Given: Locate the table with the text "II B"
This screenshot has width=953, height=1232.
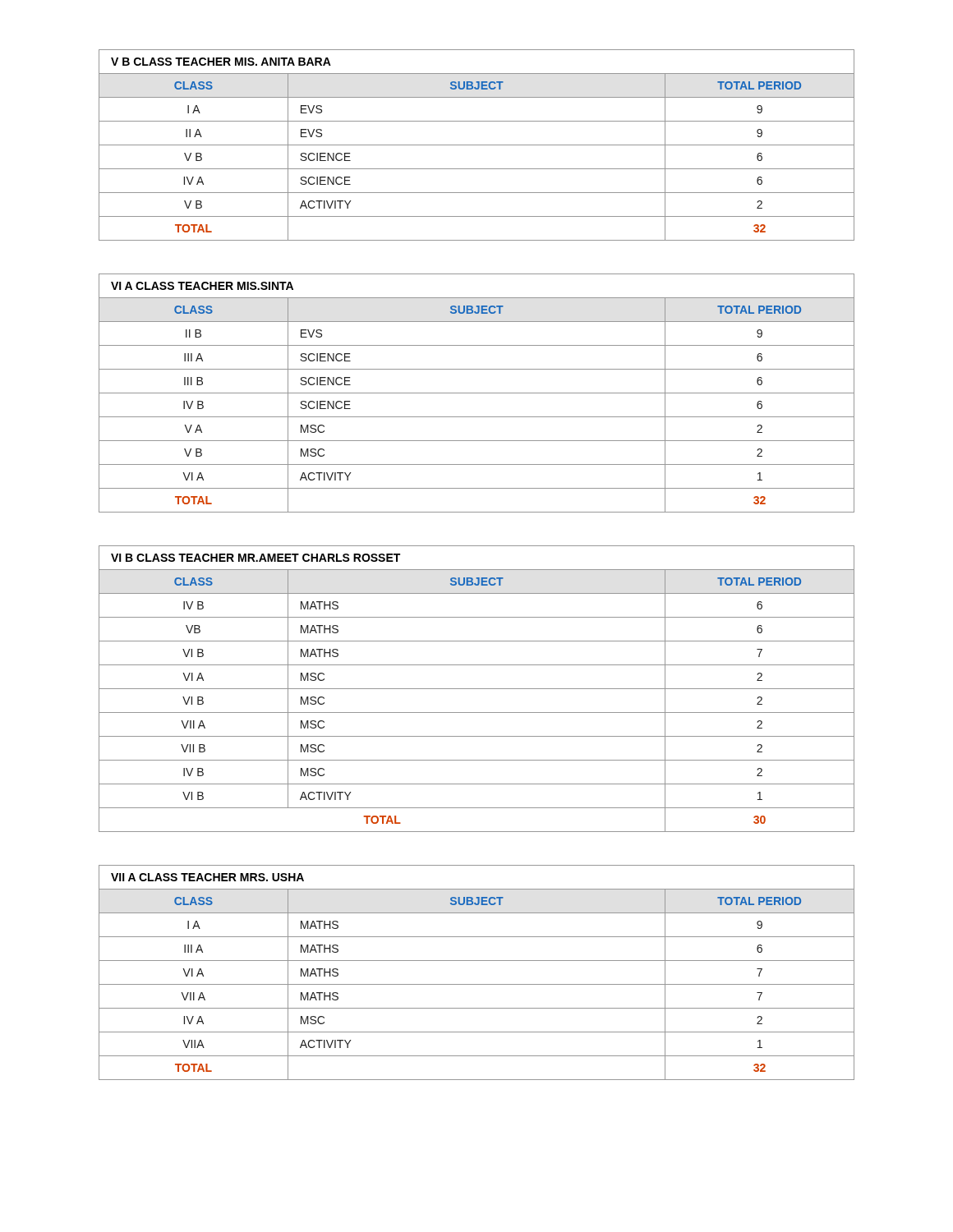Looking at the screenshot, I should (476, 393).
